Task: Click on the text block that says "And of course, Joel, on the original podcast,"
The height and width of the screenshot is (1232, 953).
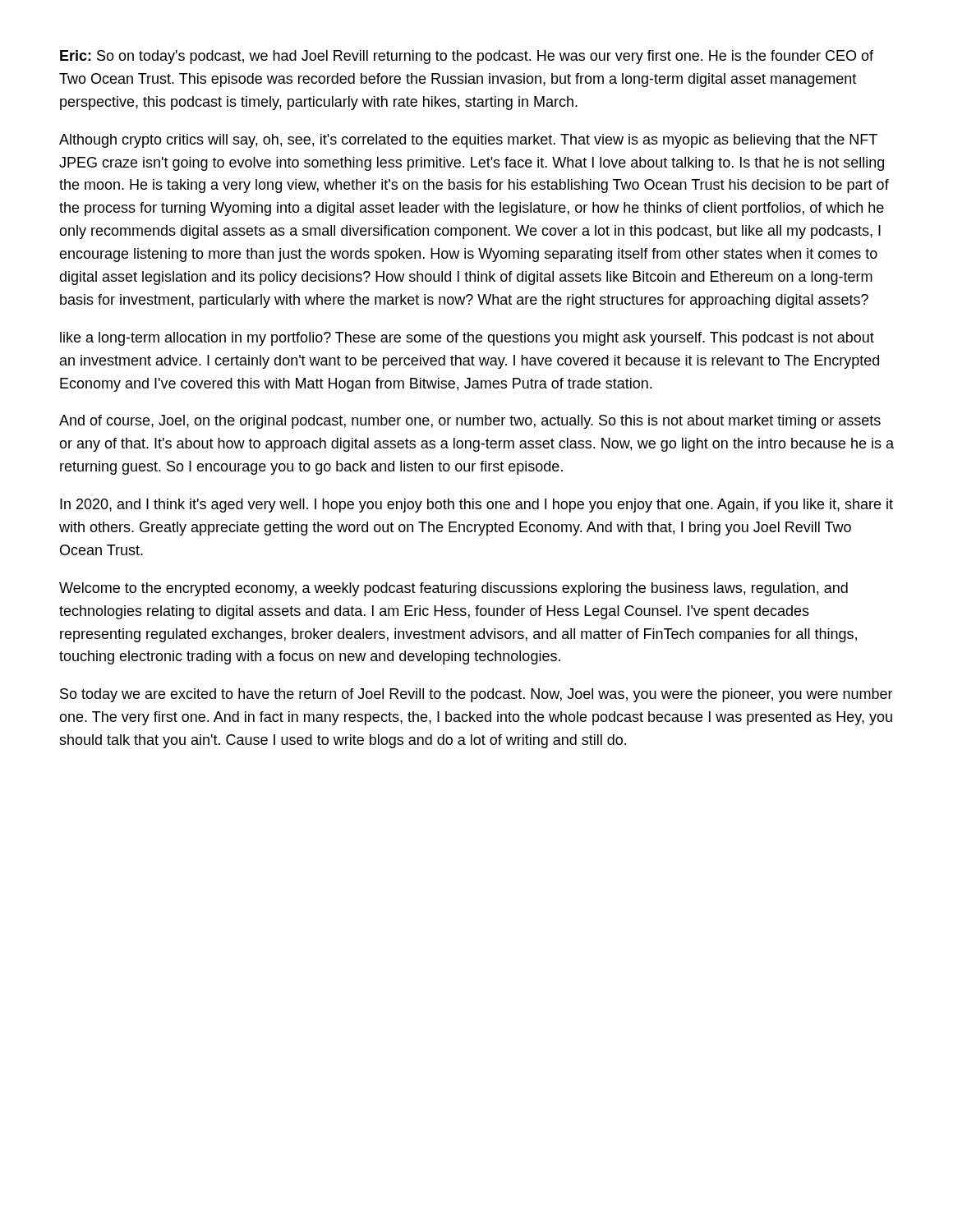Action: tap(476, 445)
